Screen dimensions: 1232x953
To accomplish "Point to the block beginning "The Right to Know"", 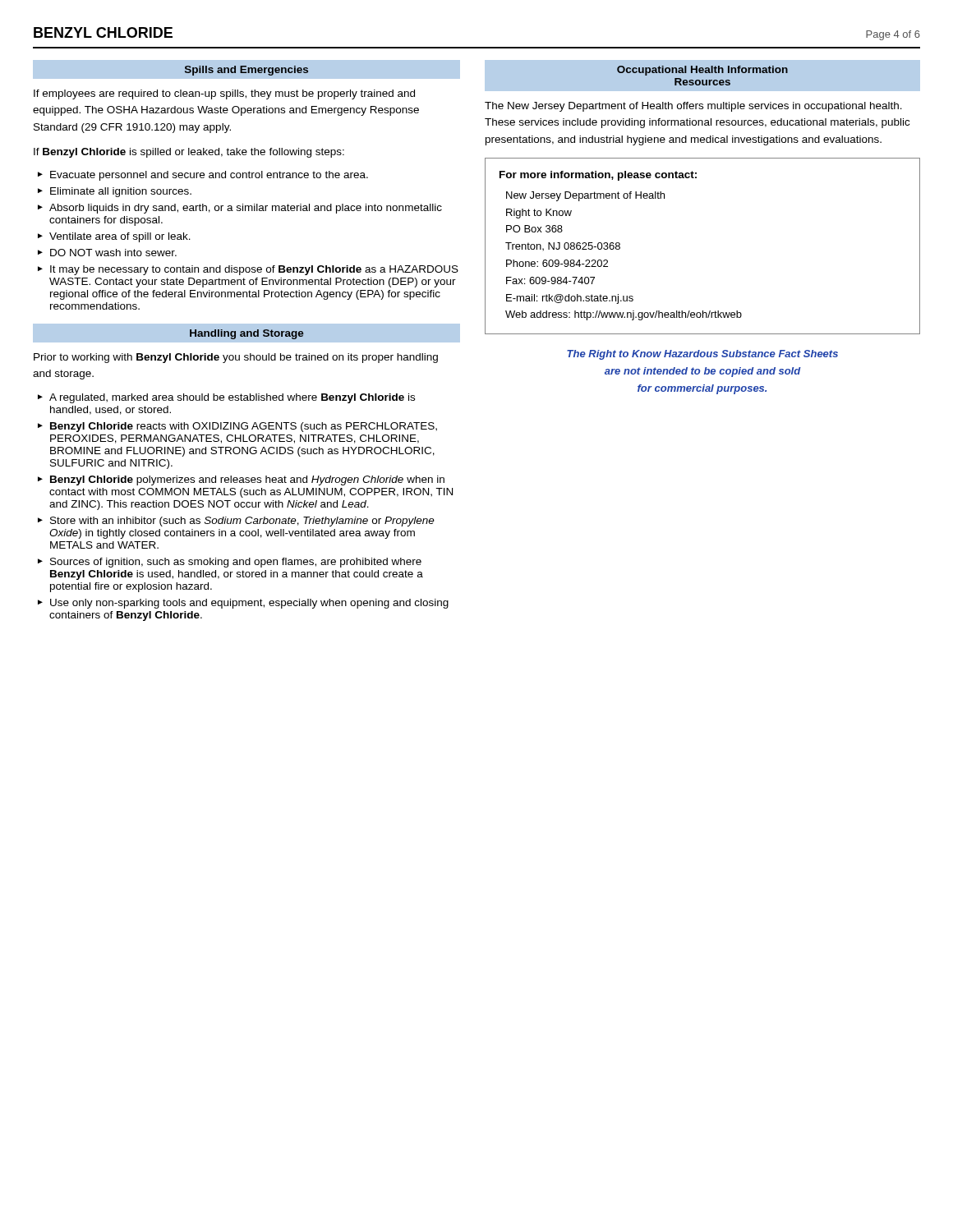I will (702, 371).
